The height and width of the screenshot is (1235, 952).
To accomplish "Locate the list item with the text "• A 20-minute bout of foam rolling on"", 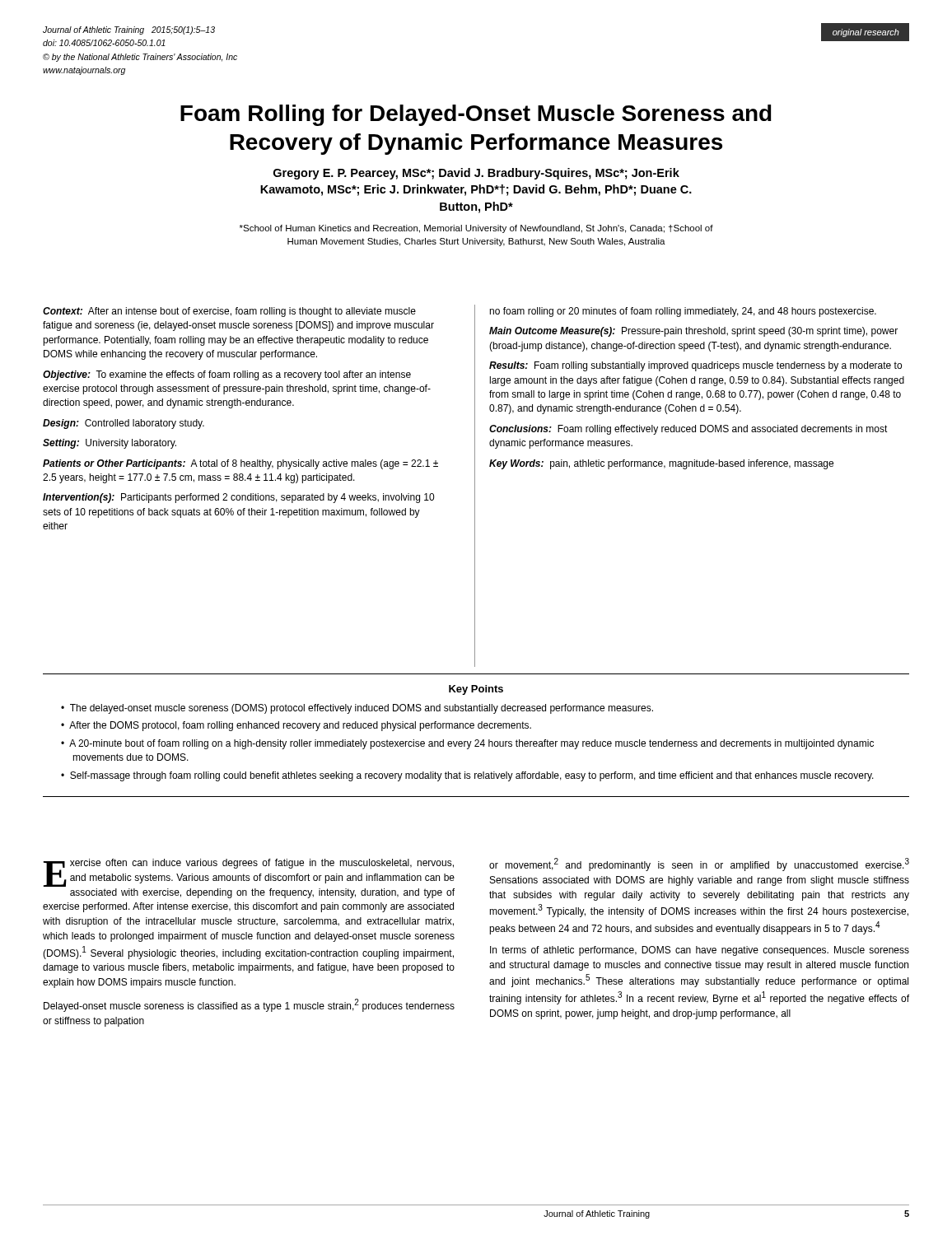I will click(467, 750).
